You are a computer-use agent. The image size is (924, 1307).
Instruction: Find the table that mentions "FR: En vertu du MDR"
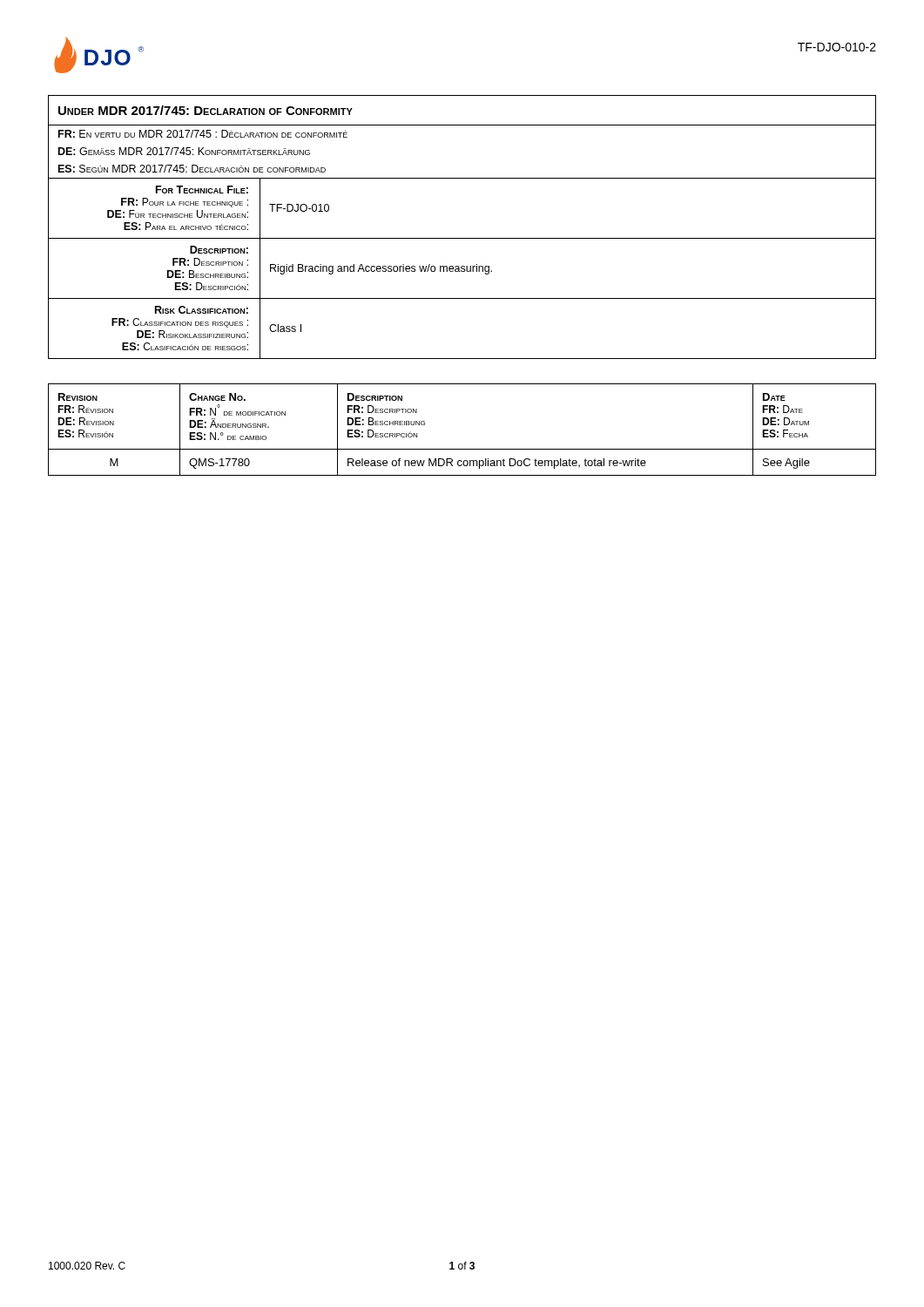coord(462,227)
